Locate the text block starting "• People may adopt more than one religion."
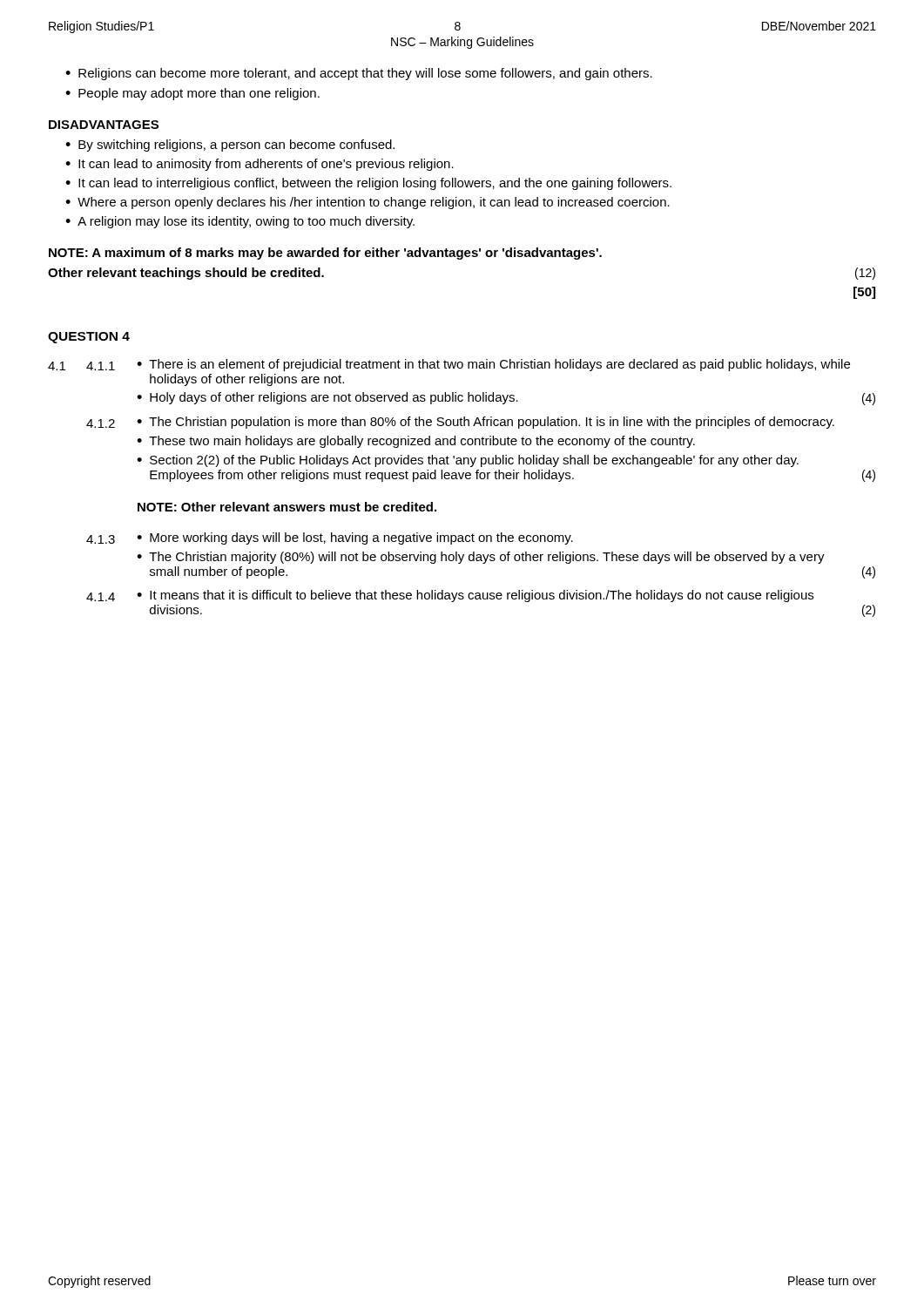924x1307 pixels. (193, 93)
